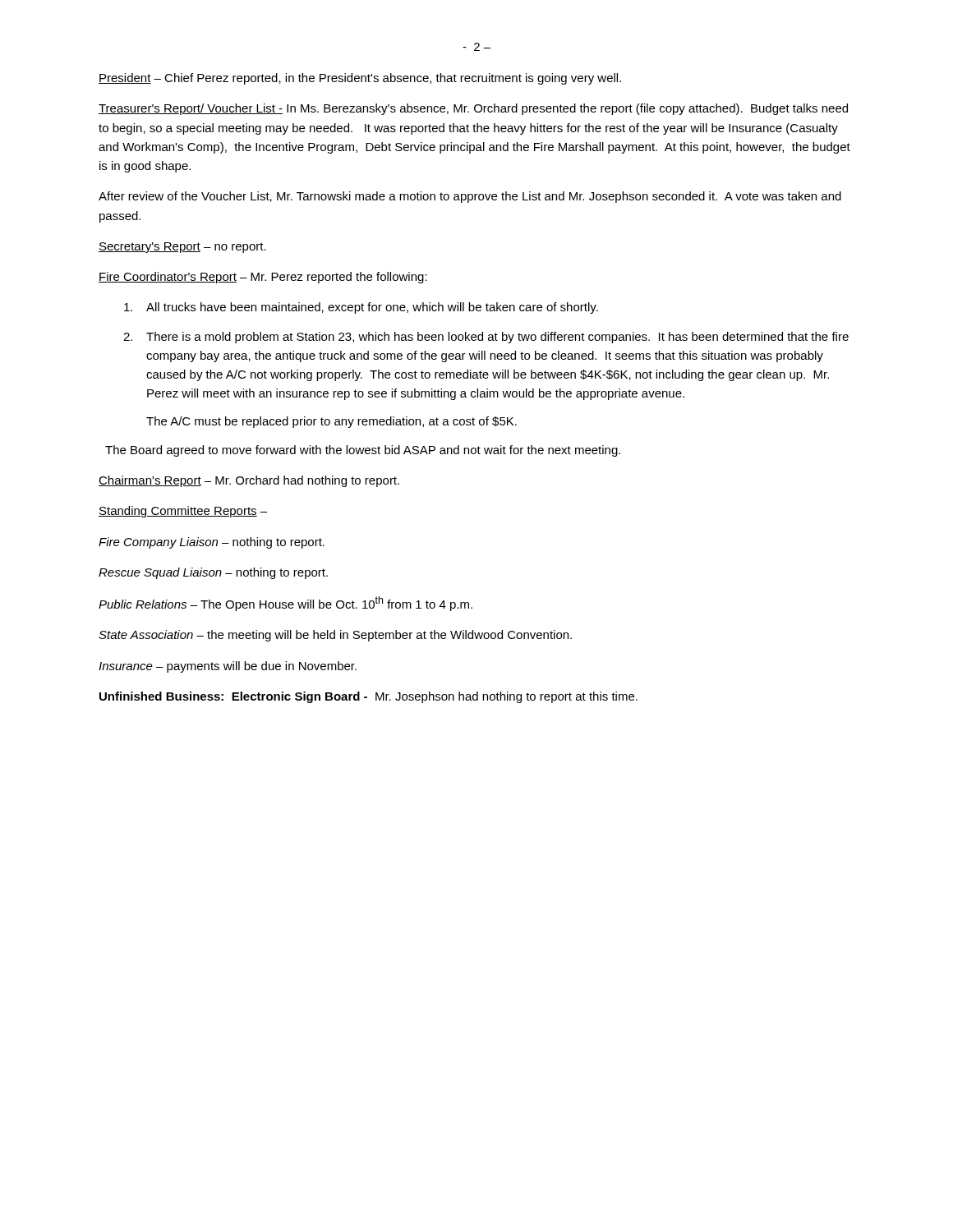The width and height of the screenshot is (953, 1232).
Task: Locate the text "Rescue Squad Liaison – nothing to report."
Action: point(214,572)
